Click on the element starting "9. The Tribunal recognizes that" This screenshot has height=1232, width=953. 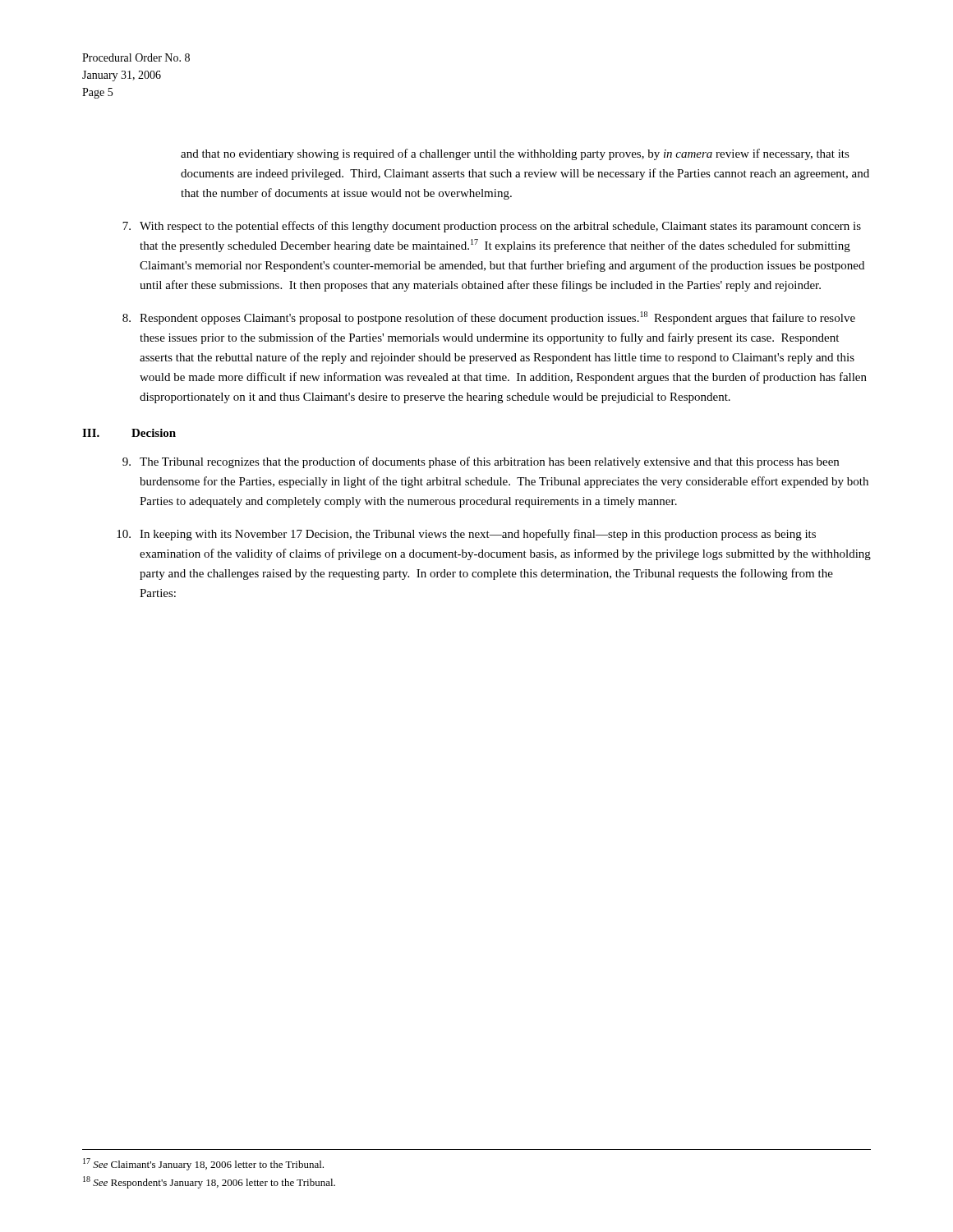tap(476, 481)
